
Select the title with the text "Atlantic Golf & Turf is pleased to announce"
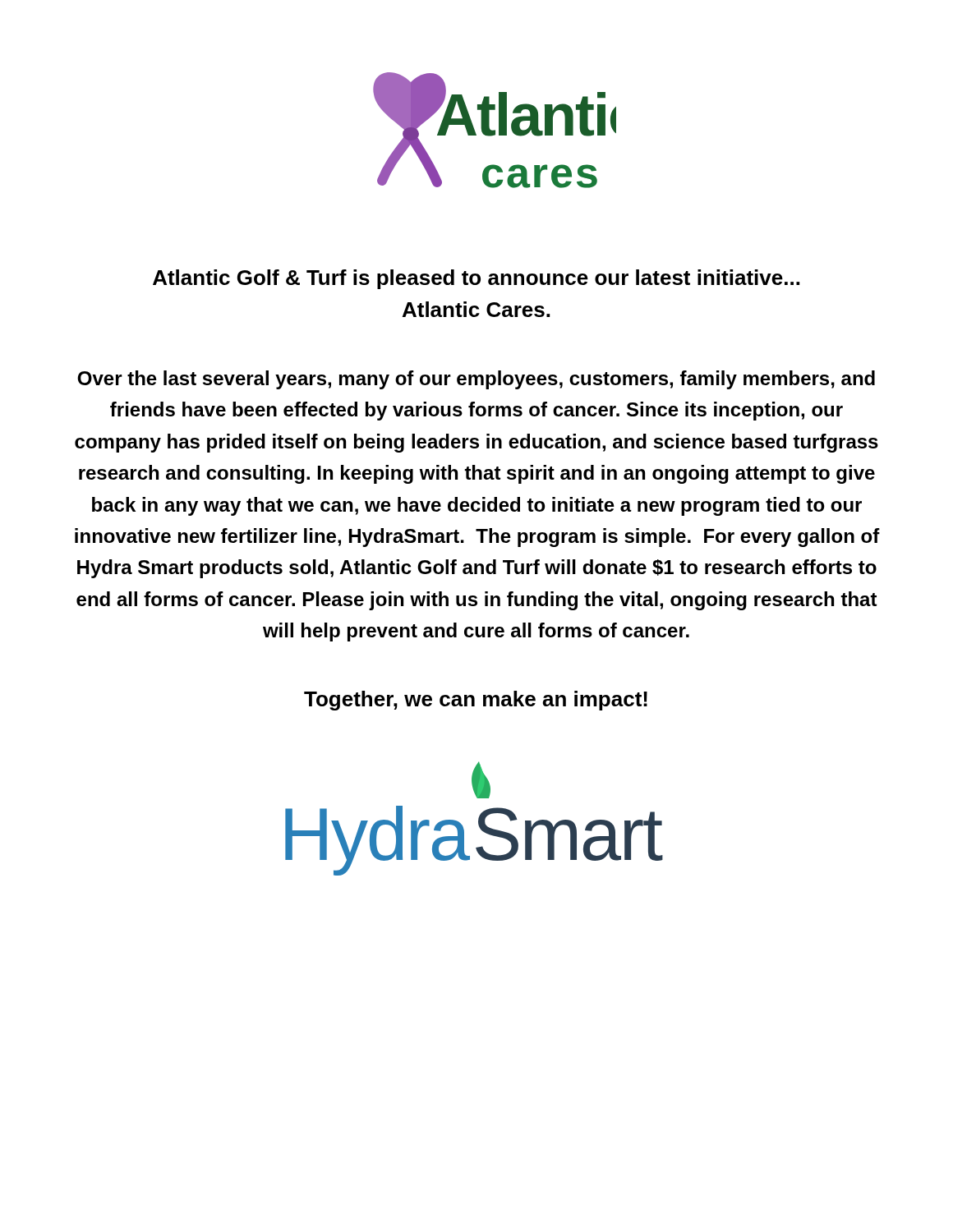[x=476, y=294]
